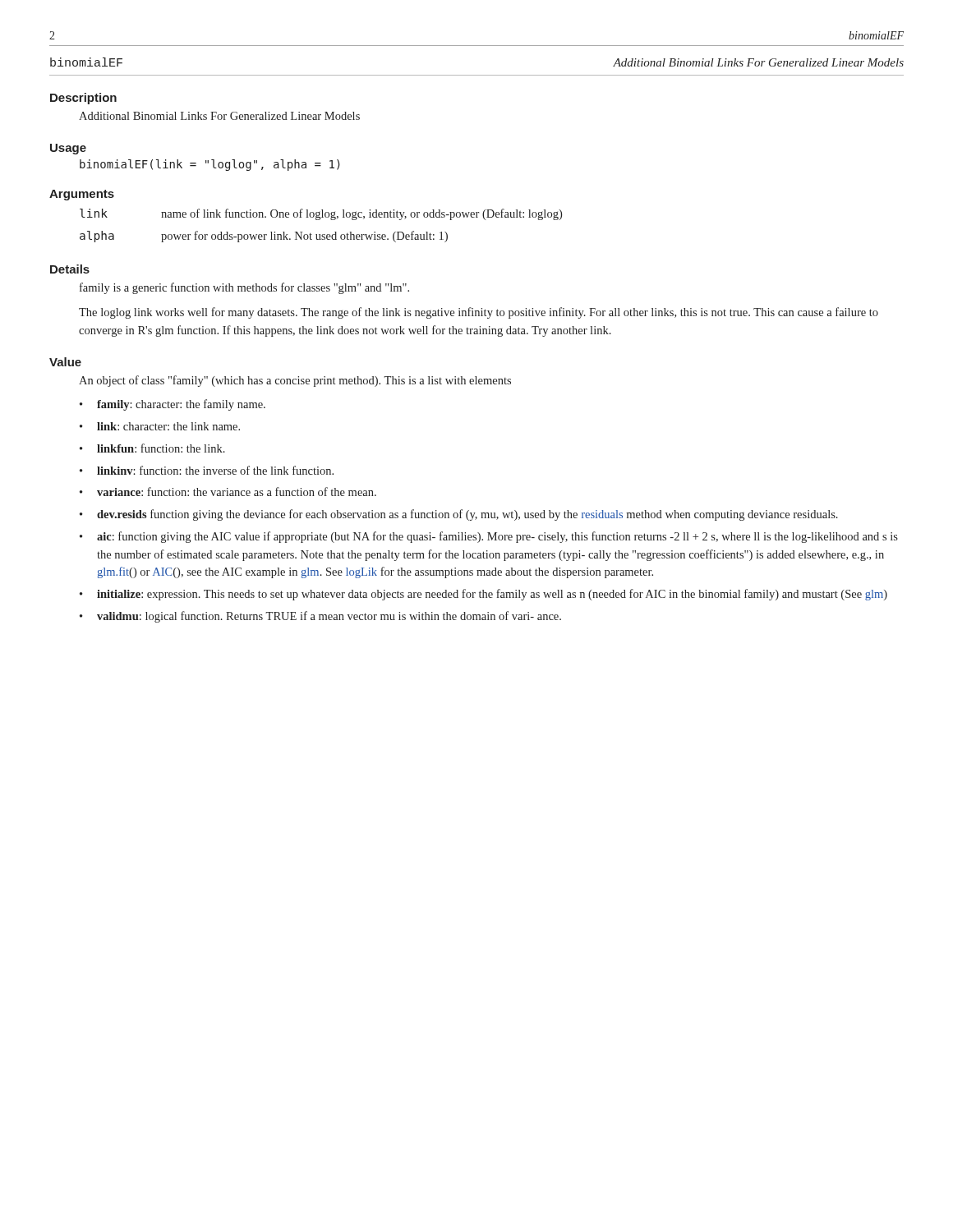Click on the text starting "An object of"
The height and width of the screenshot is (1232, 953).
pyautogui.click(x=295, y=380)
